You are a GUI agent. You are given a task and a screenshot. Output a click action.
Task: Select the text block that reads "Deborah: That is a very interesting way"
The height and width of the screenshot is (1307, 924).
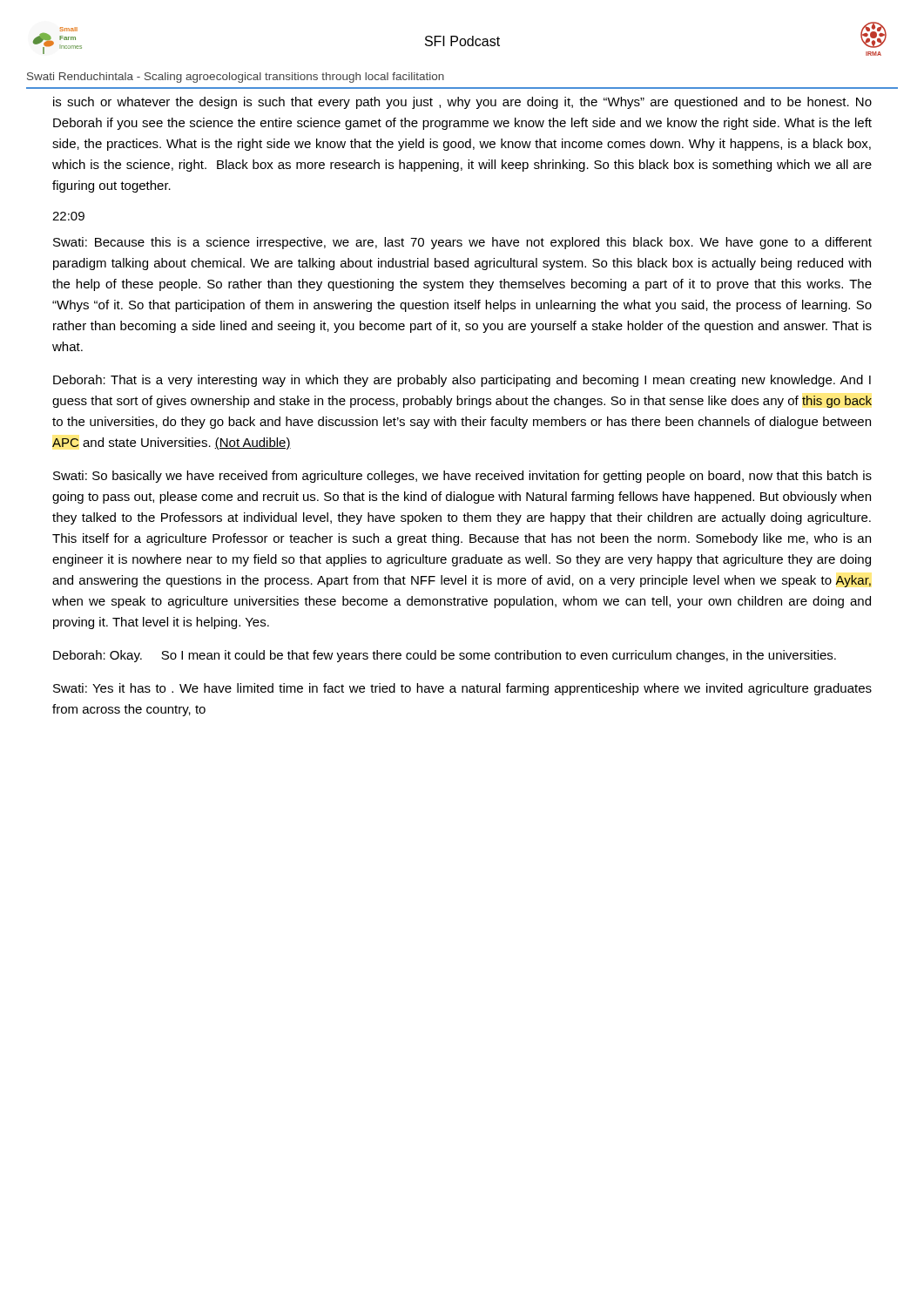point(462,411)
